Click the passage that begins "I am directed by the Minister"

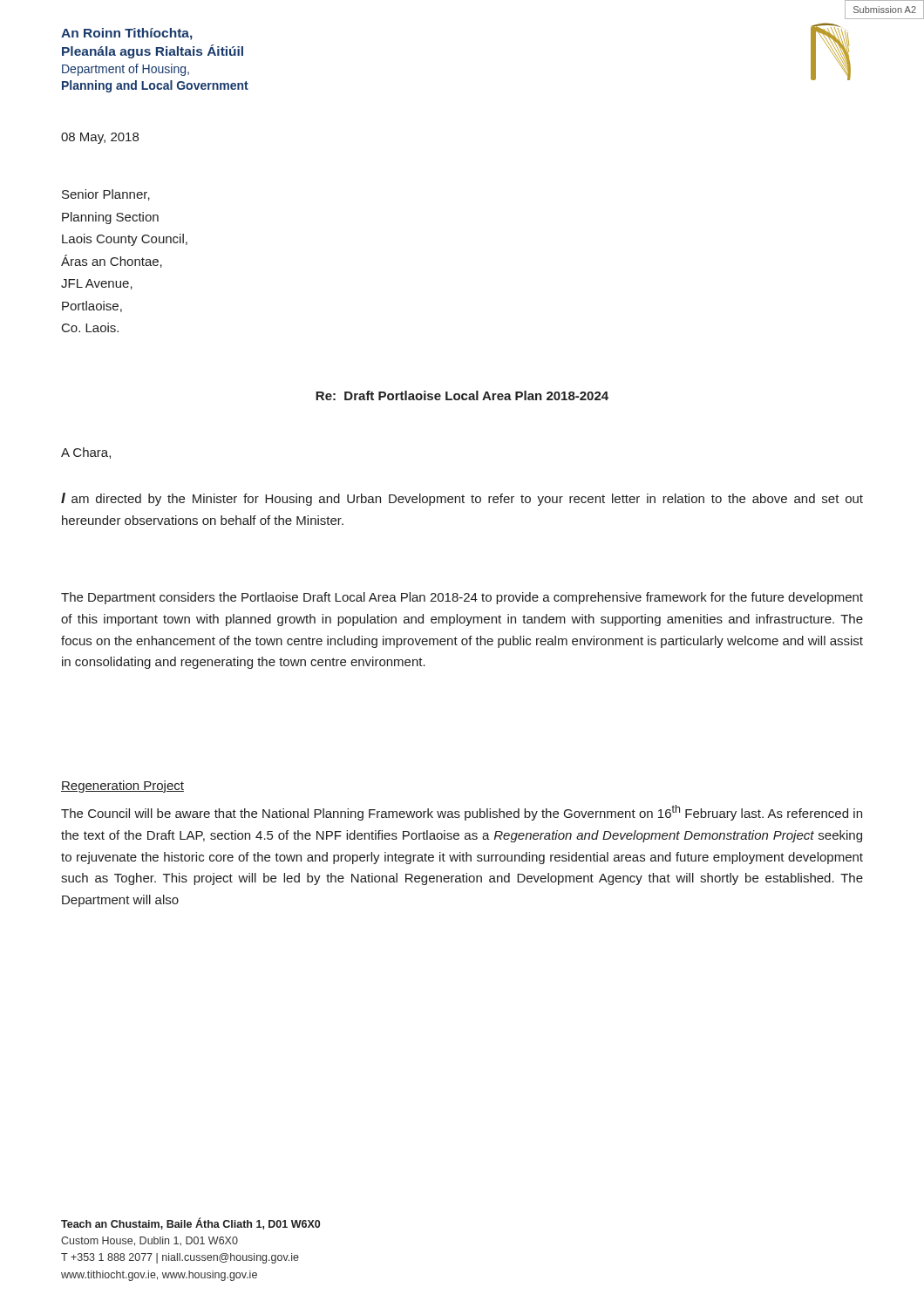click(462, 509)
